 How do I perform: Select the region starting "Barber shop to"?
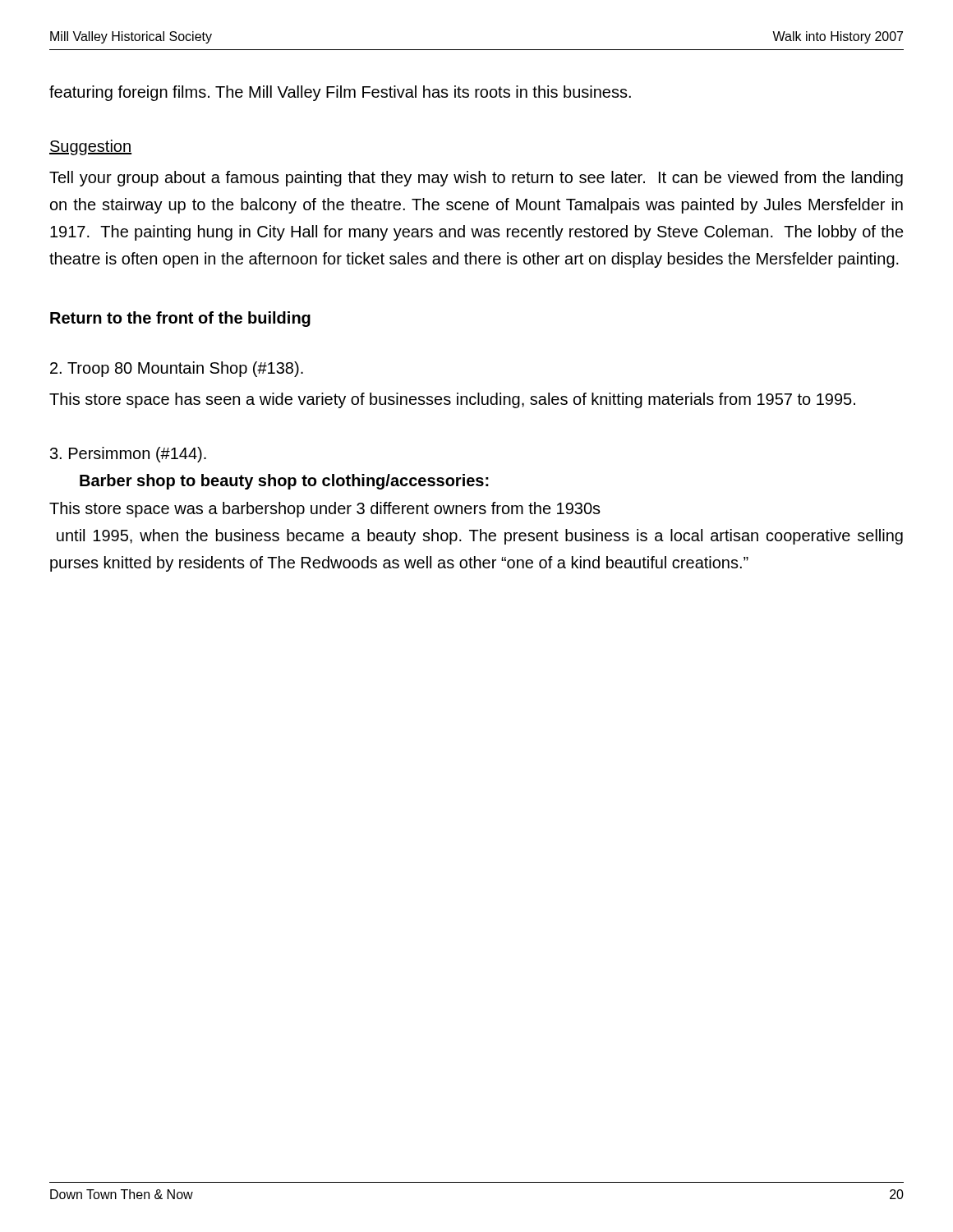coord(284,480)
